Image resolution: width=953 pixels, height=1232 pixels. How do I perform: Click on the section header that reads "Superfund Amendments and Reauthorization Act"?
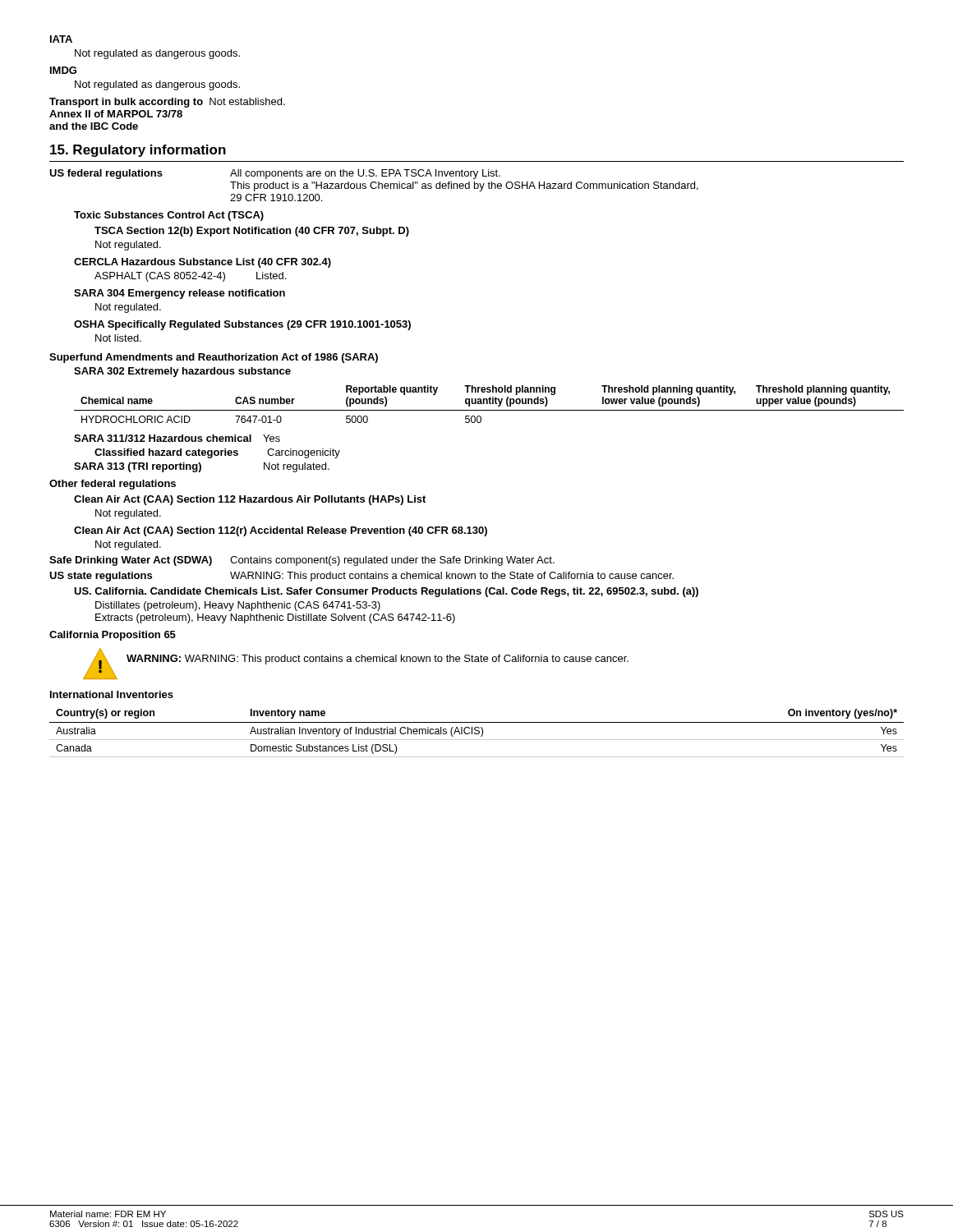[214, 357]
